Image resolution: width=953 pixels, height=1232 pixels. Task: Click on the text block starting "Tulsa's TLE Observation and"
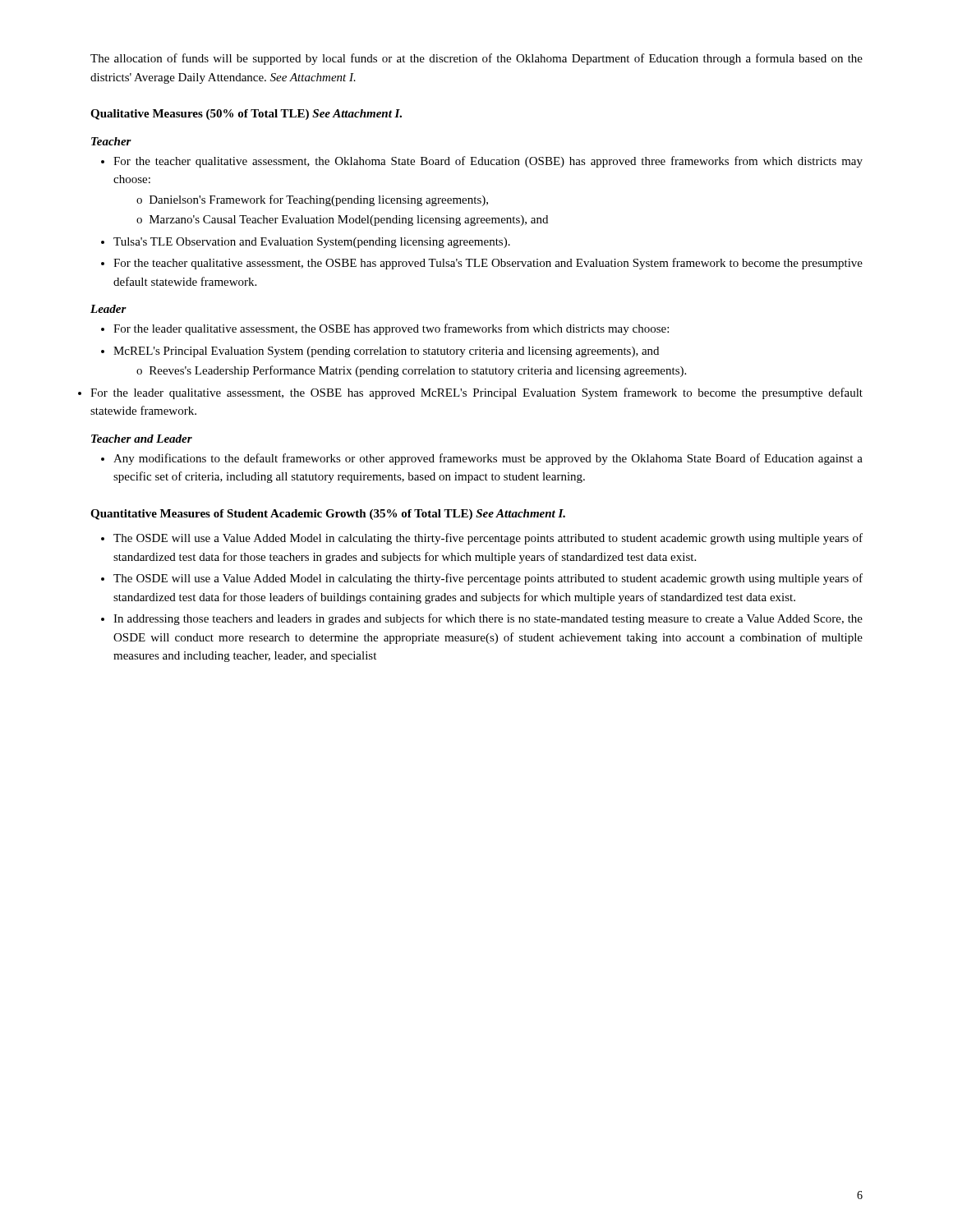tap(312, 241)
